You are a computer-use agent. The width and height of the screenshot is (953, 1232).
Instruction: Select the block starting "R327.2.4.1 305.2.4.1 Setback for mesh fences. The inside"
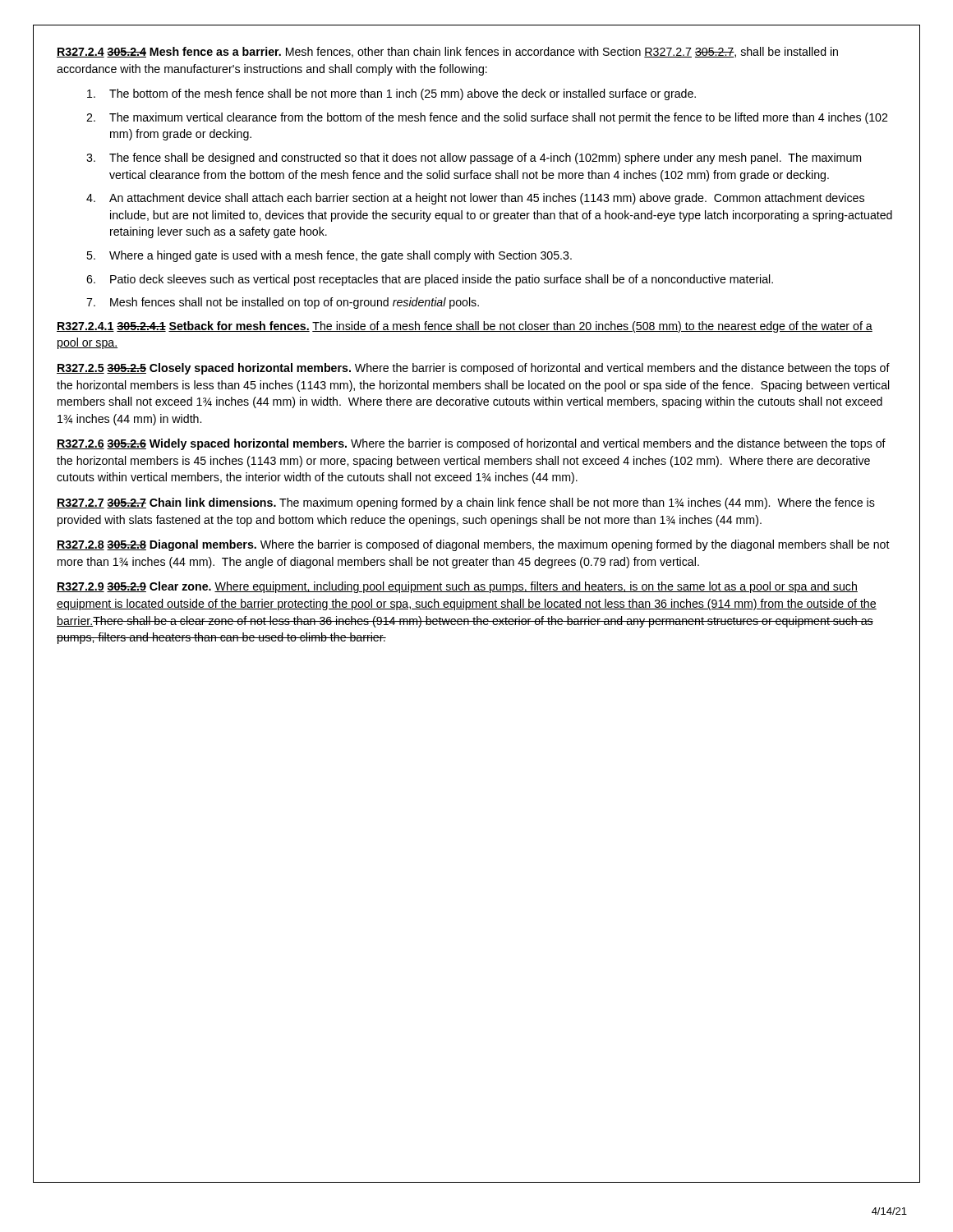point(476,335)
